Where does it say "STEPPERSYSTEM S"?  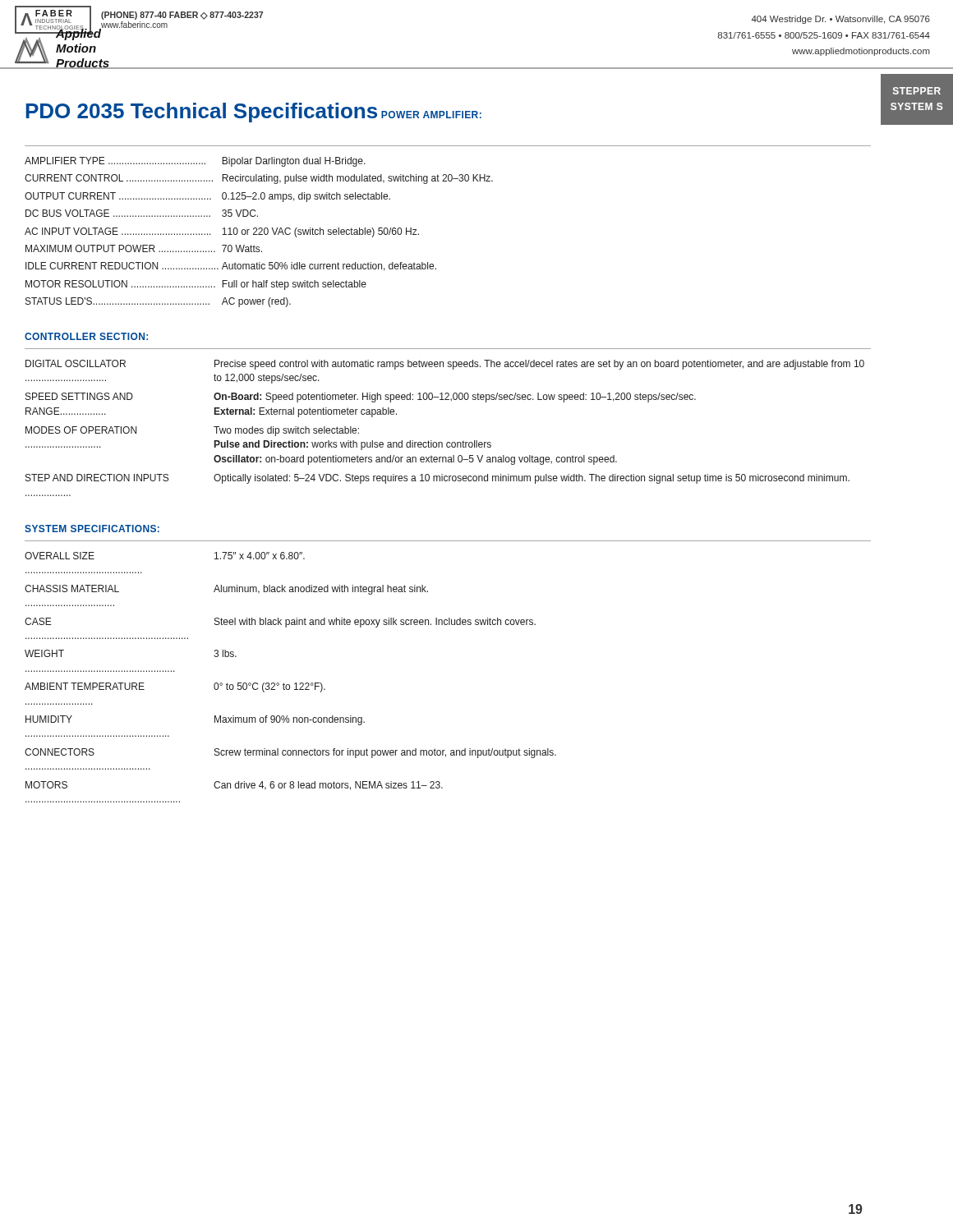click(x=917, y=100)
